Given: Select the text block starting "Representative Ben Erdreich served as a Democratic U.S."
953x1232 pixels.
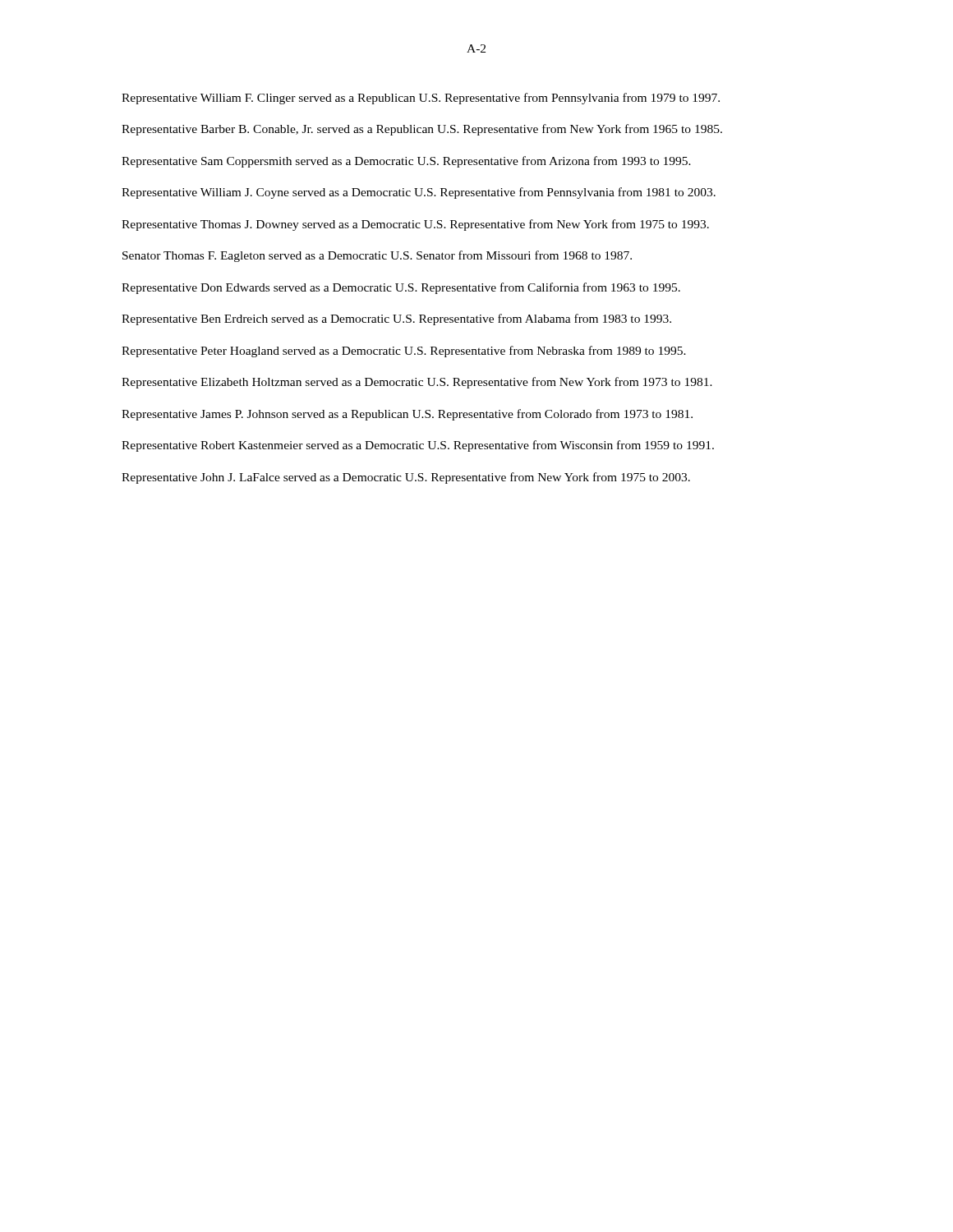Looking at the screenshot, I should 397,319.
